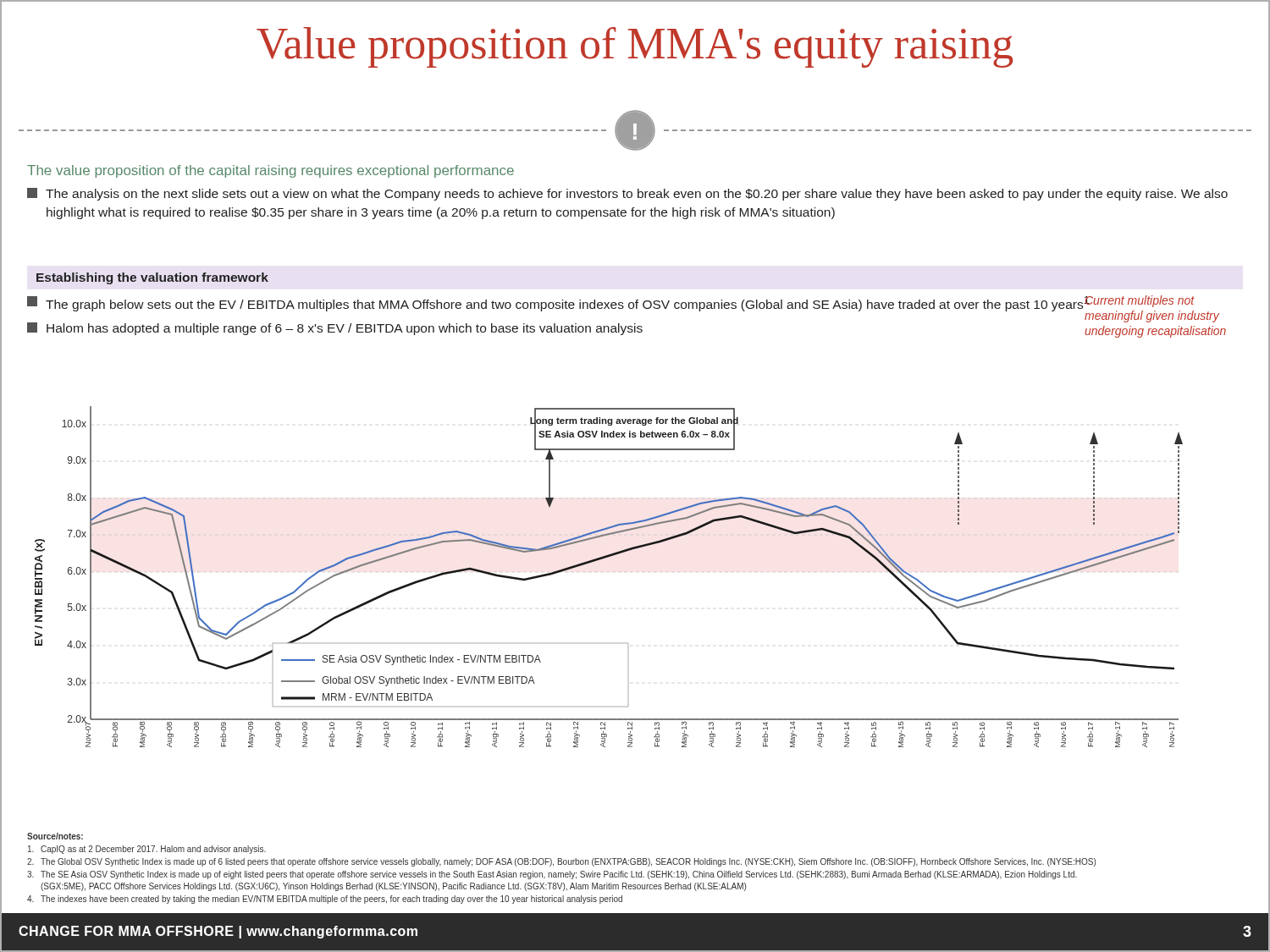Find the element starting "Current multiples not meaningful given"
1270x952 pixels.
click(x=1155, y=316)
